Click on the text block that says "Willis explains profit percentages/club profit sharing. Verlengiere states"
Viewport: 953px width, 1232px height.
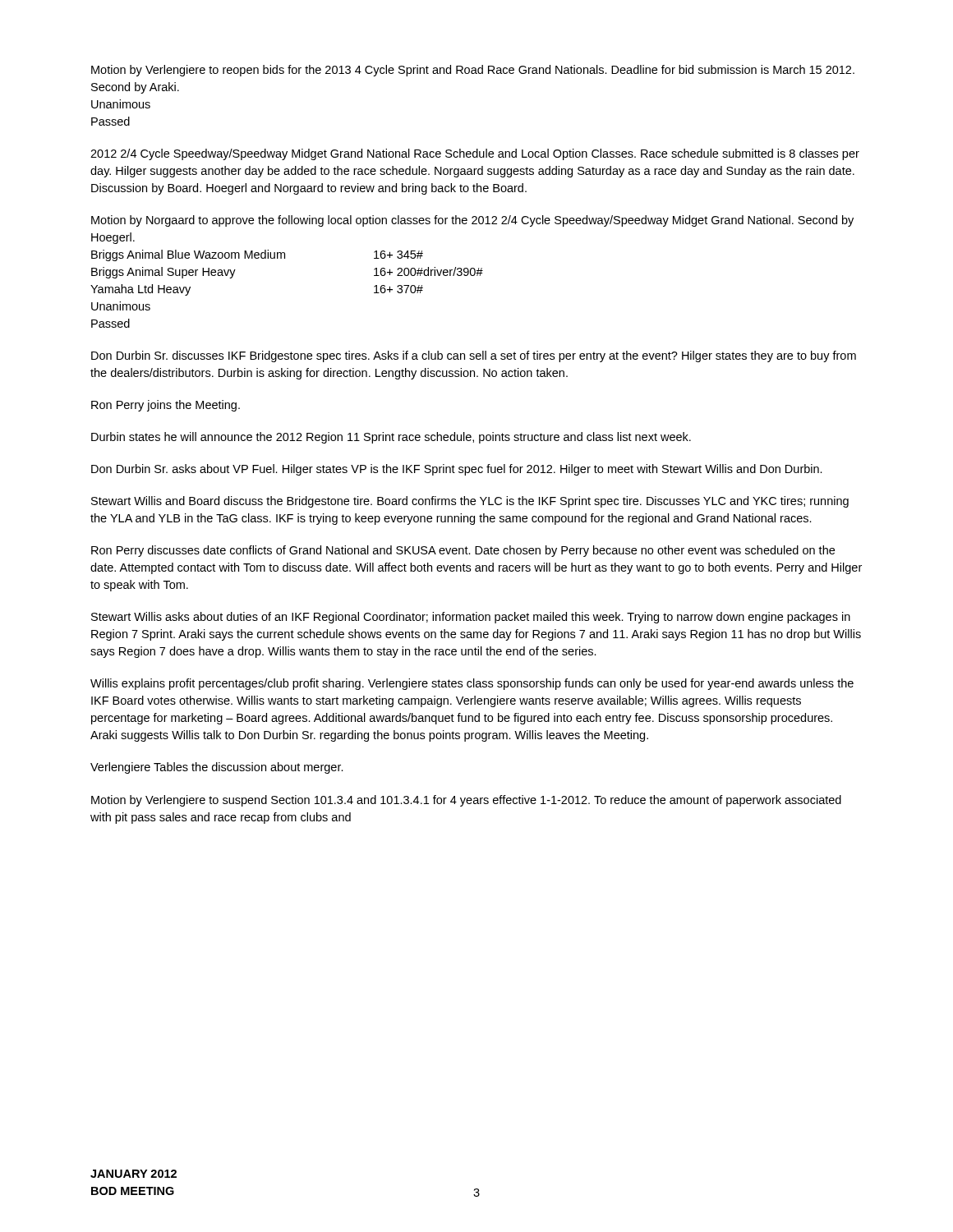click(472, 710)
